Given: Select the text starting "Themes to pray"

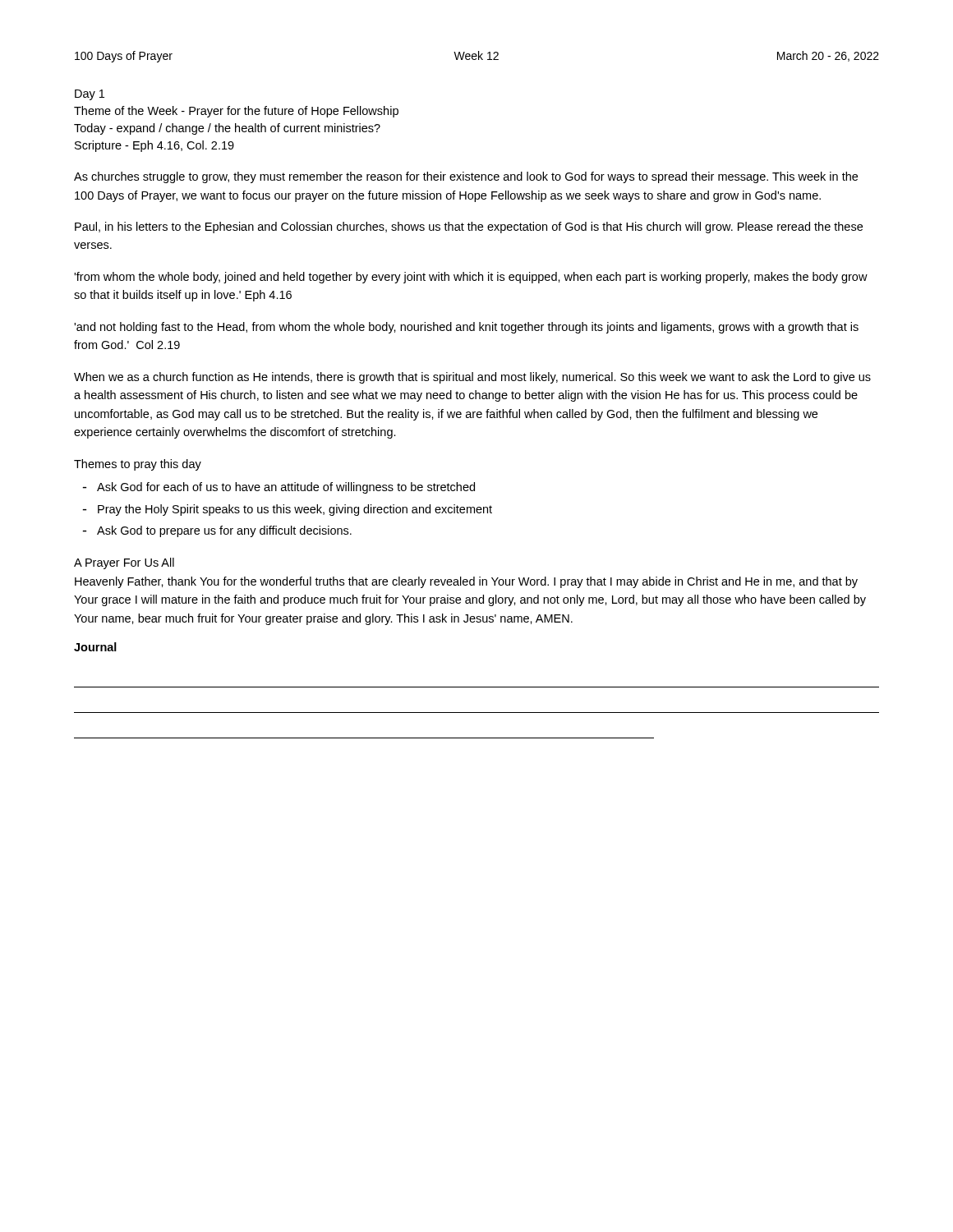Looking at the screenshot, I should (138, 464).
